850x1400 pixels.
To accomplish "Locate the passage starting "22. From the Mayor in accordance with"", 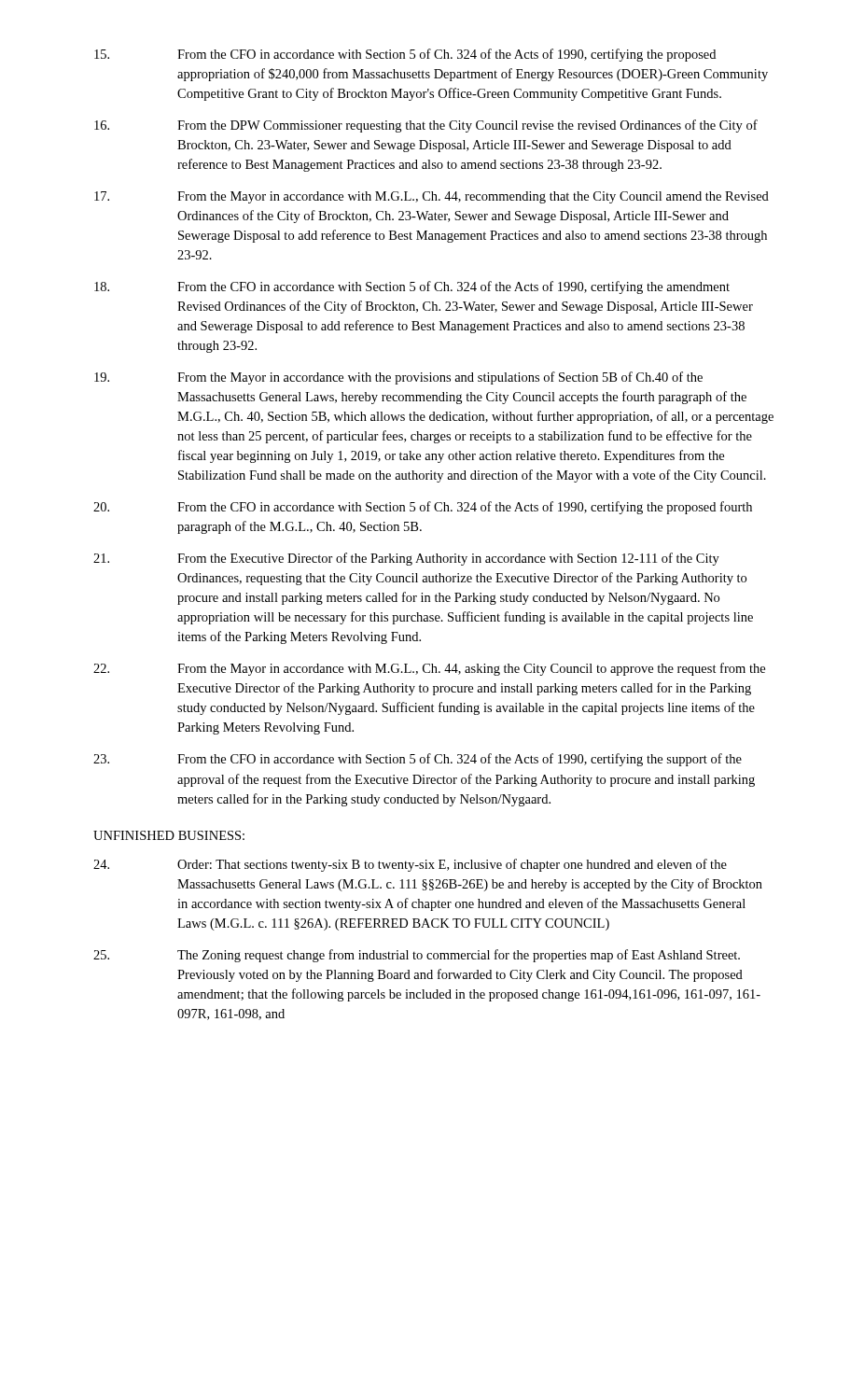I will (425, 699).
